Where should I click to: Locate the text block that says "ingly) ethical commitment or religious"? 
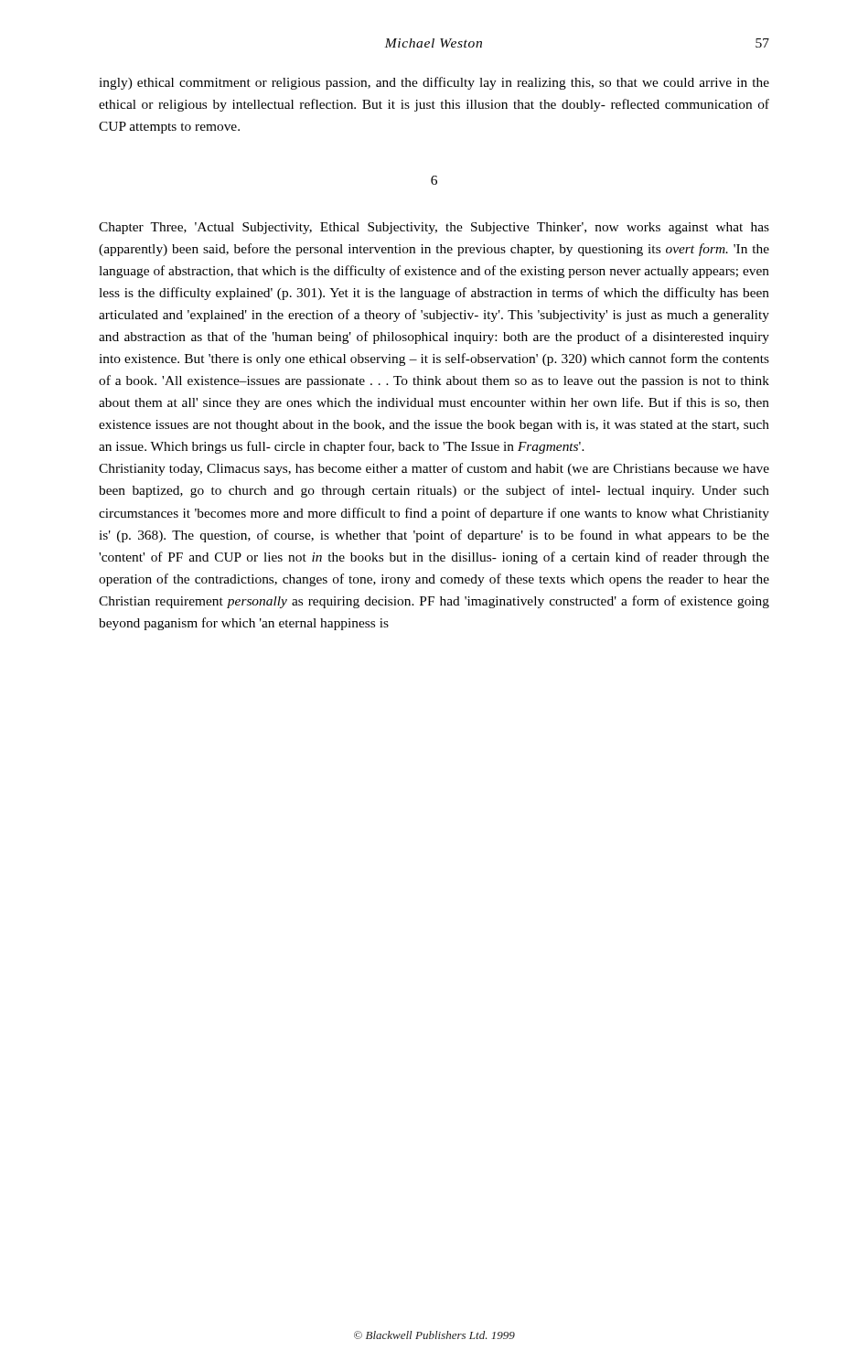tap(434, 104)
